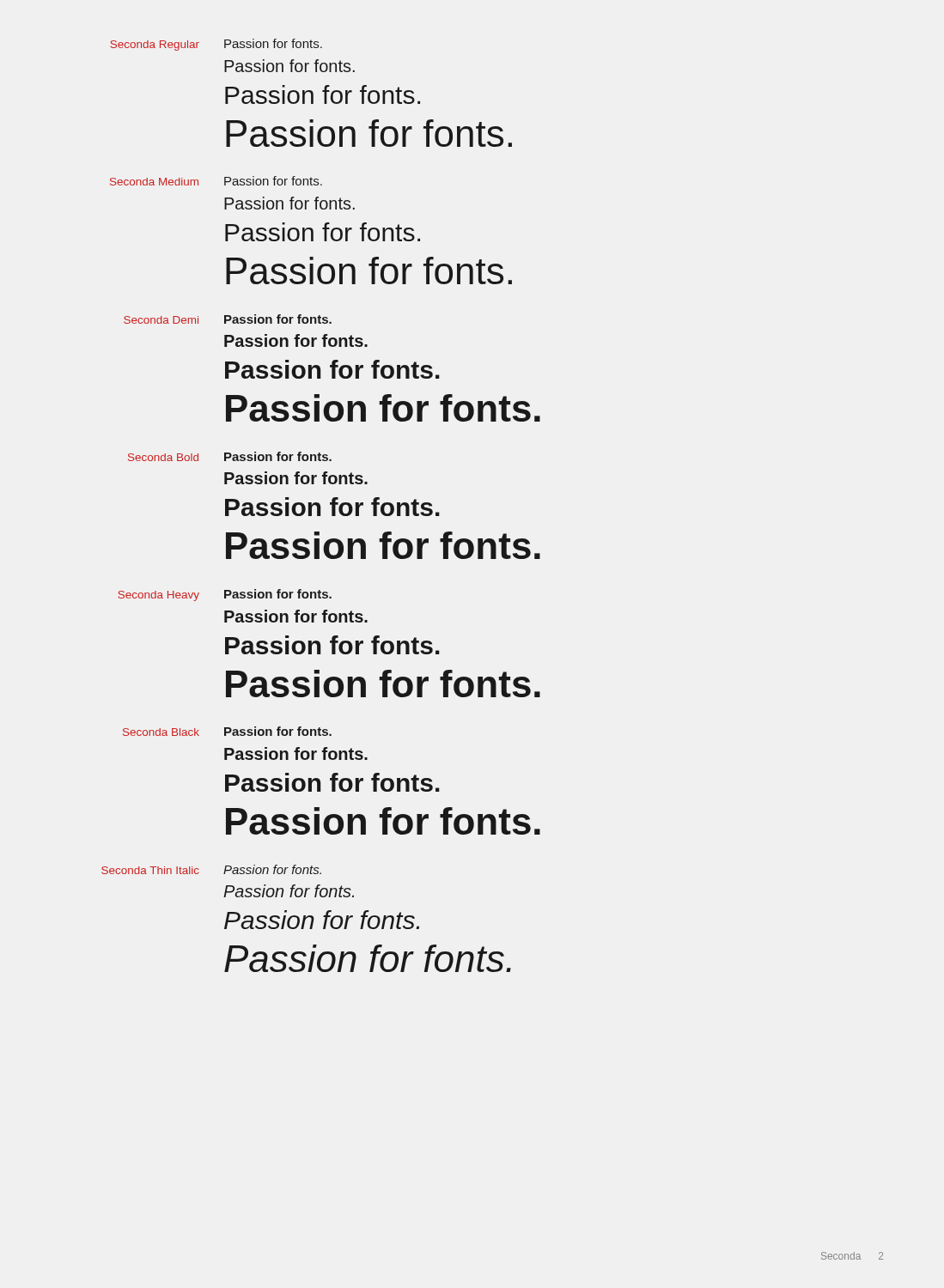Find the block on this page that starts "Seconda Regular Passion for fonts. Passion for fonts."
Viewport: 944px width, 1288px height.
pyautogui.click(x=283, y=95)
